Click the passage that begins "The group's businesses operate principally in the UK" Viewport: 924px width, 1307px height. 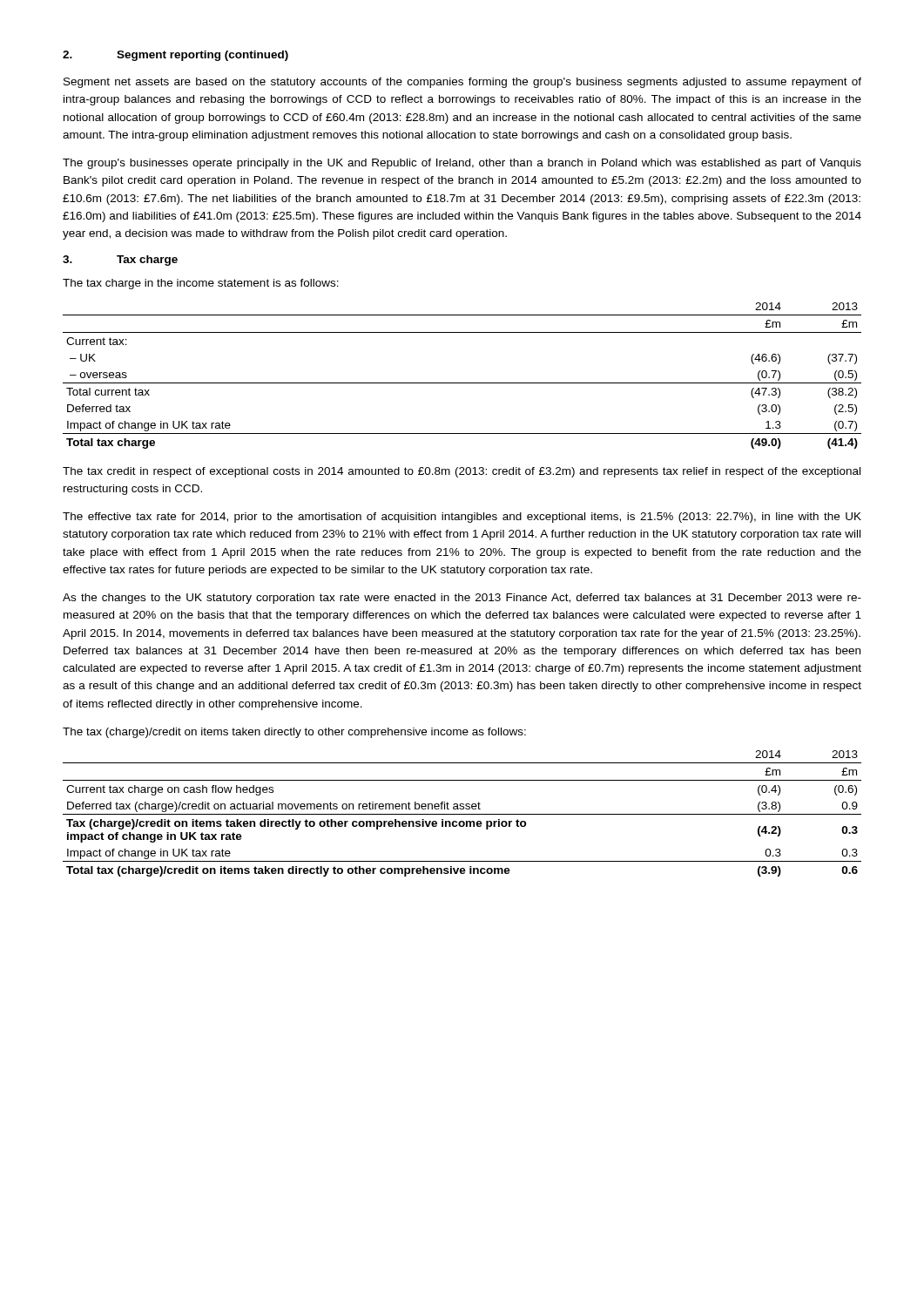point(462,198)
